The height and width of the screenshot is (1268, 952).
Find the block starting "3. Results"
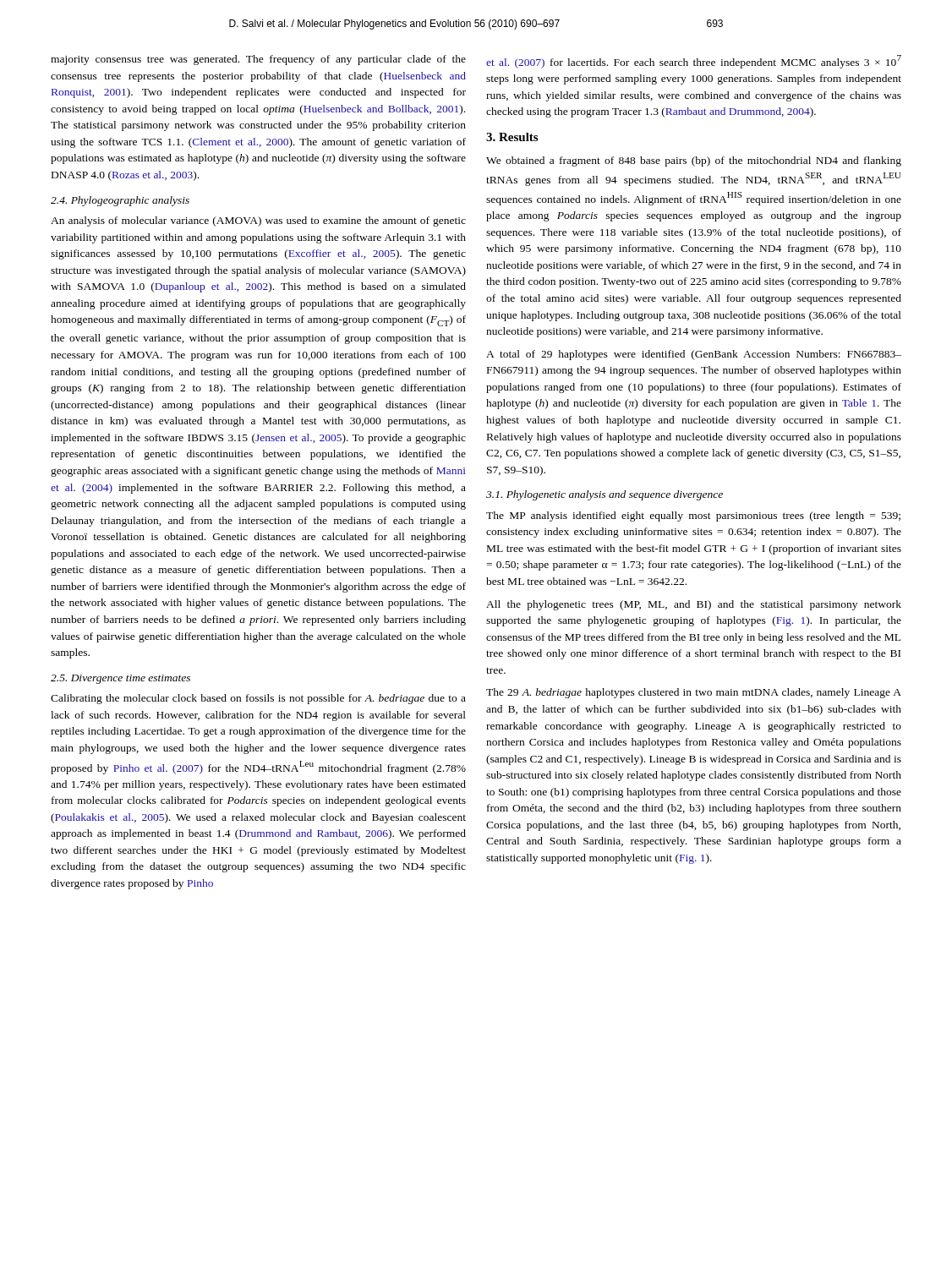[x=512, y=137]
